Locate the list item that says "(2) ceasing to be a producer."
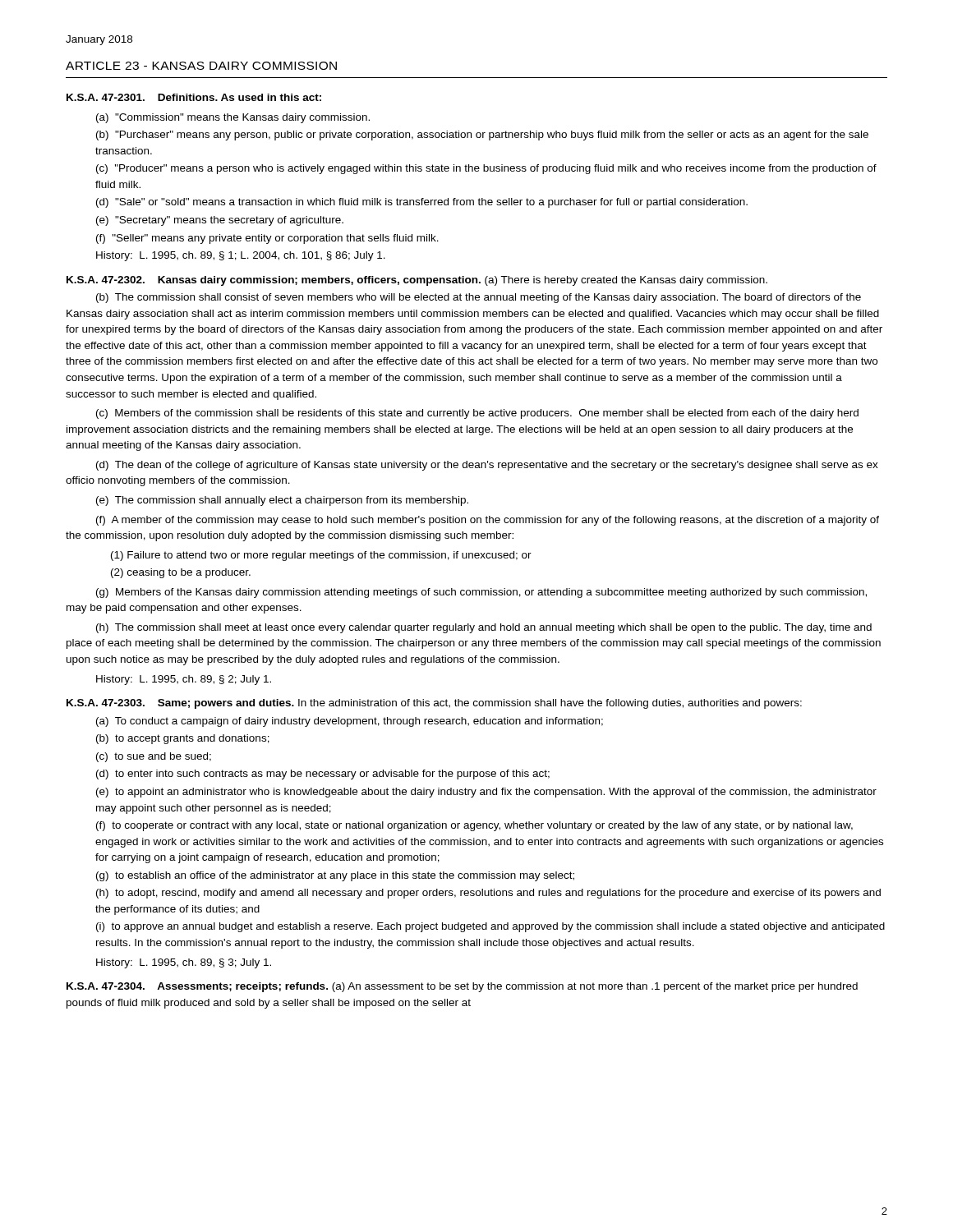 point(181,572)
